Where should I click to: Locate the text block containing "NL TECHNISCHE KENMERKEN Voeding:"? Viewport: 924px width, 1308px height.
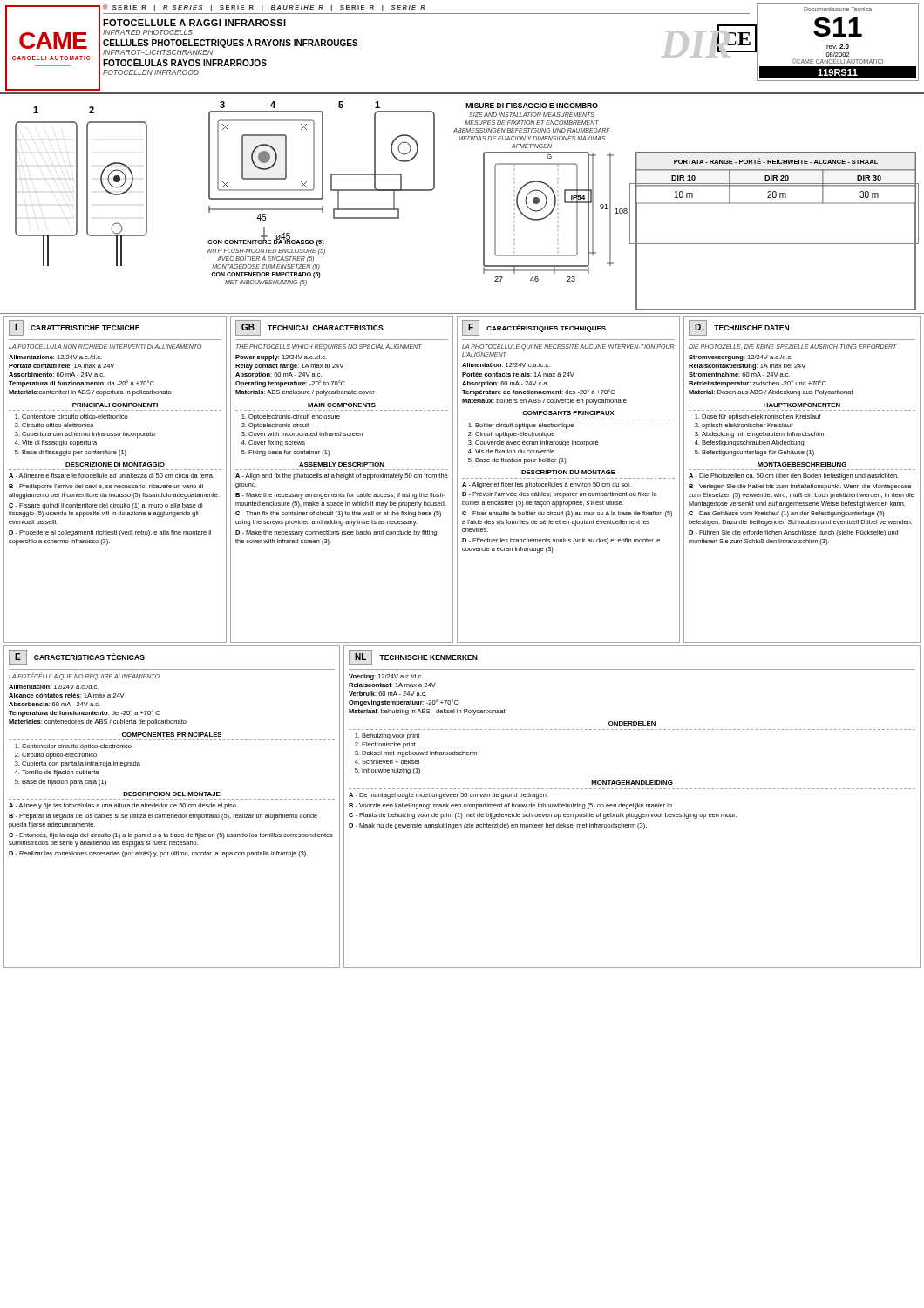632,740
